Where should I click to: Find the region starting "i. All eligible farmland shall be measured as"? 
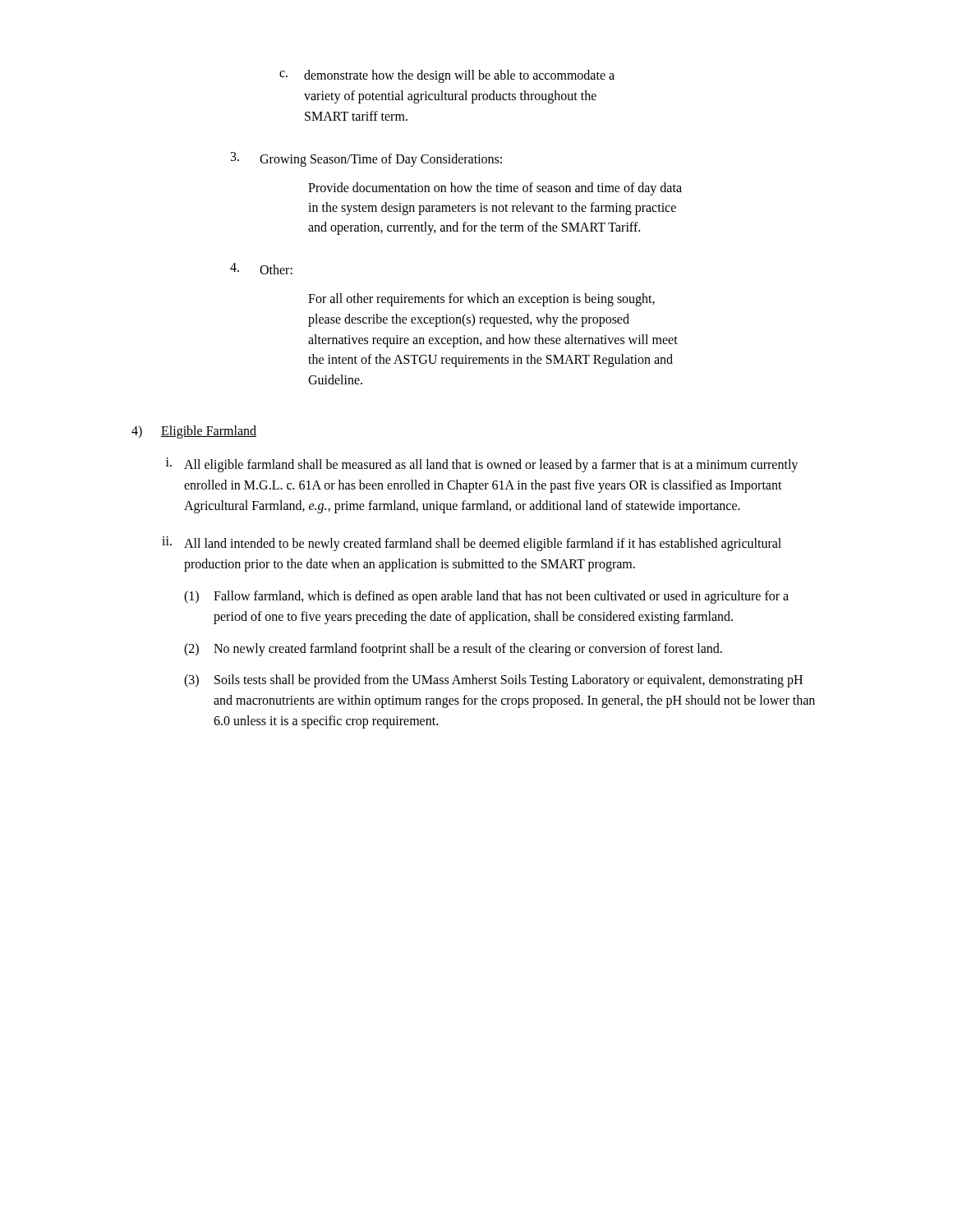pyautogui.click(x=476, y=486)
